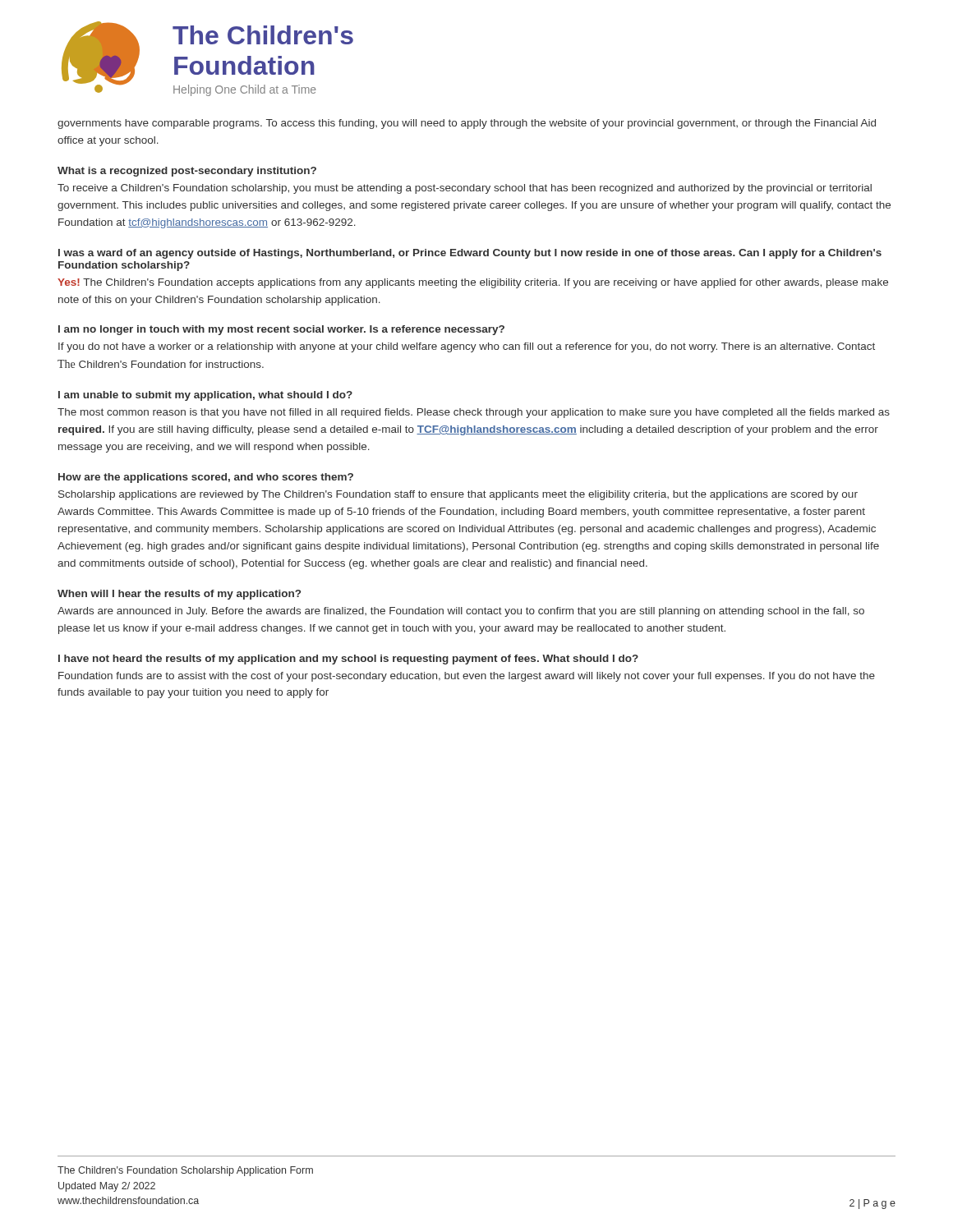
Task: Click the section header that begins "I have not"
Action: point(348,658)
